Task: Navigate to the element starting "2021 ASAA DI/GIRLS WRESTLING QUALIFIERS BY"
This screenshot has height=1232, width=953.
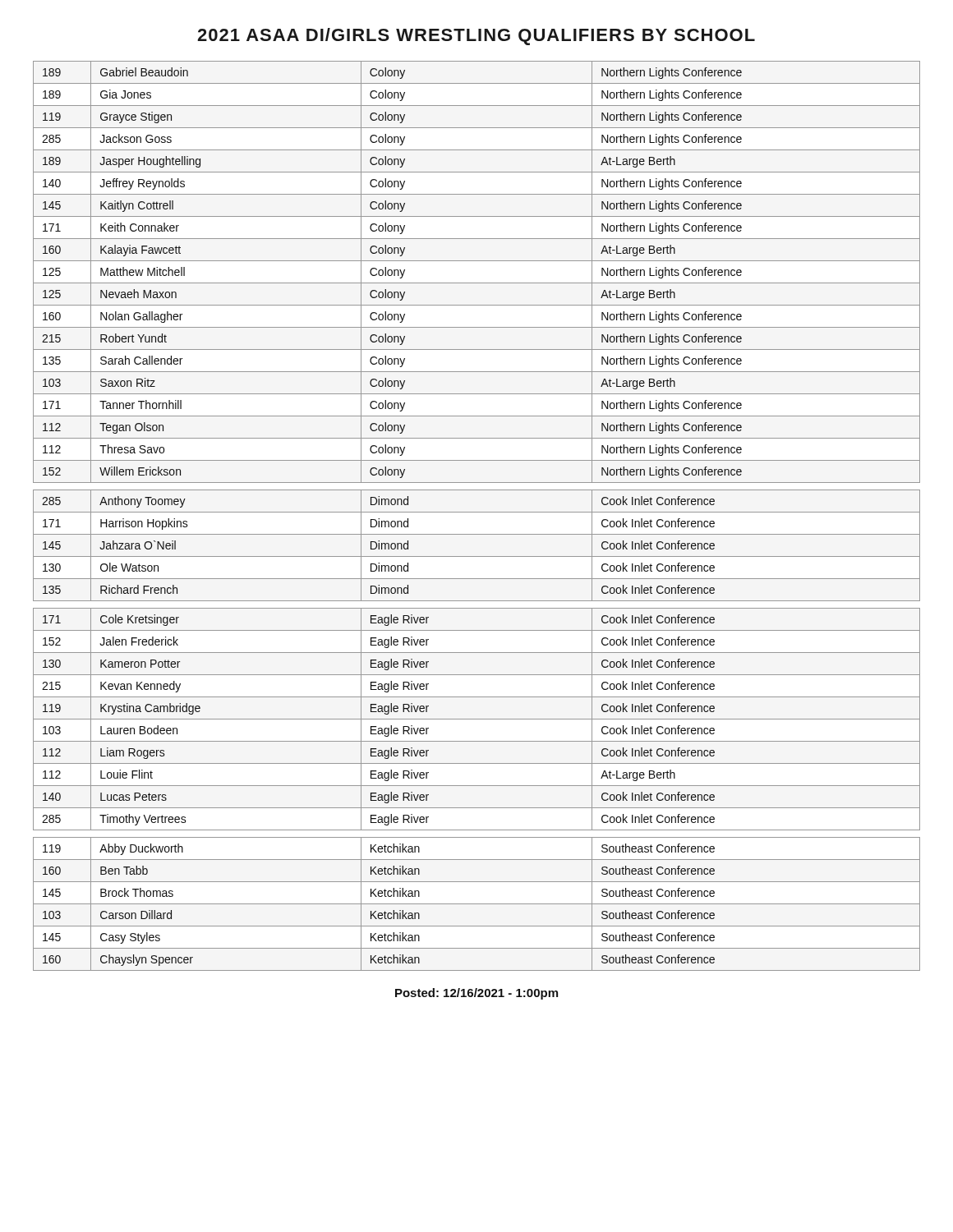Action: point(476,35)
